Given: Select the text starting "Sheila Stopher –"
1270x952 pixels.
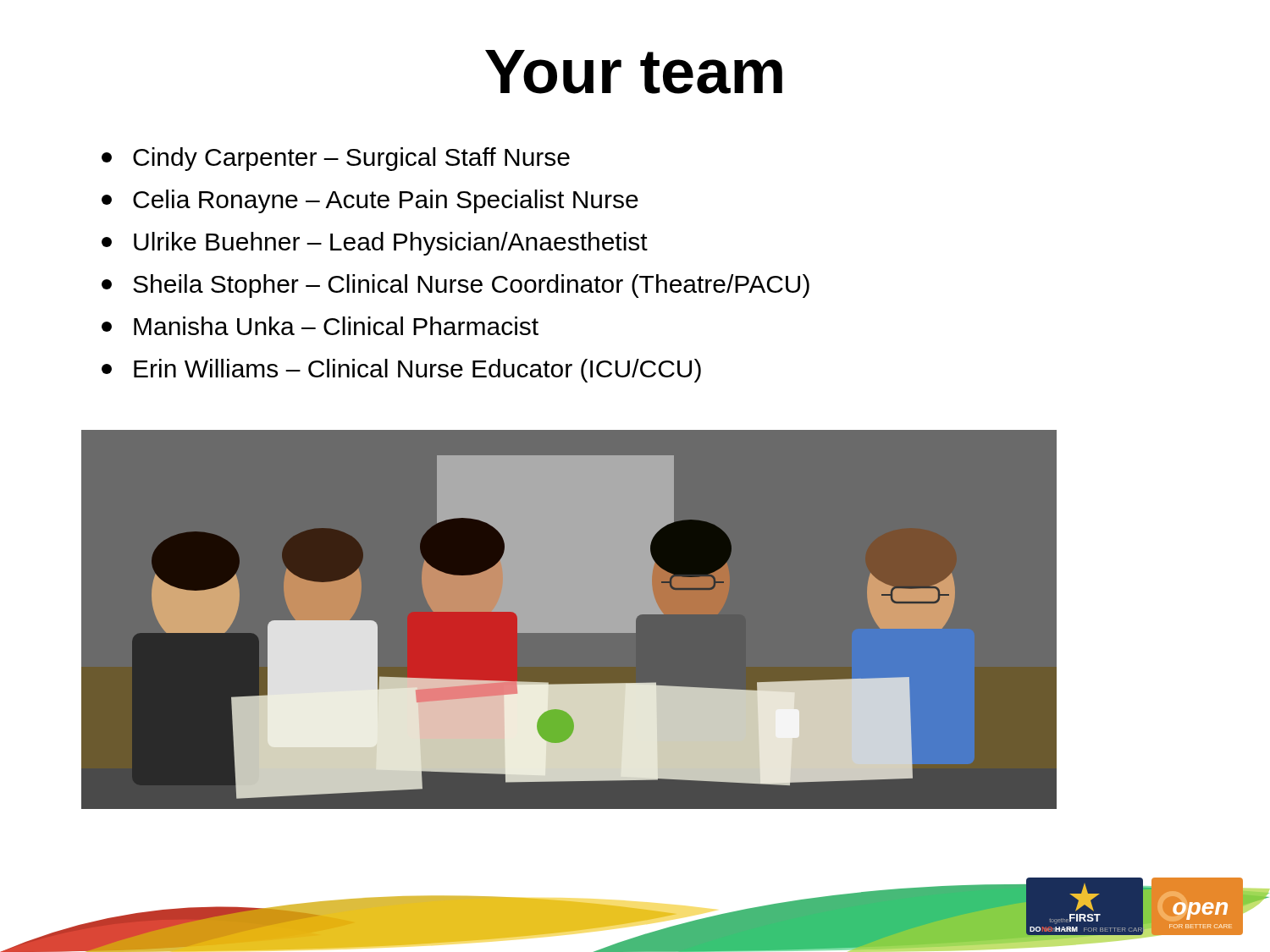Looking at the screenshot, I should pos(686,284).
